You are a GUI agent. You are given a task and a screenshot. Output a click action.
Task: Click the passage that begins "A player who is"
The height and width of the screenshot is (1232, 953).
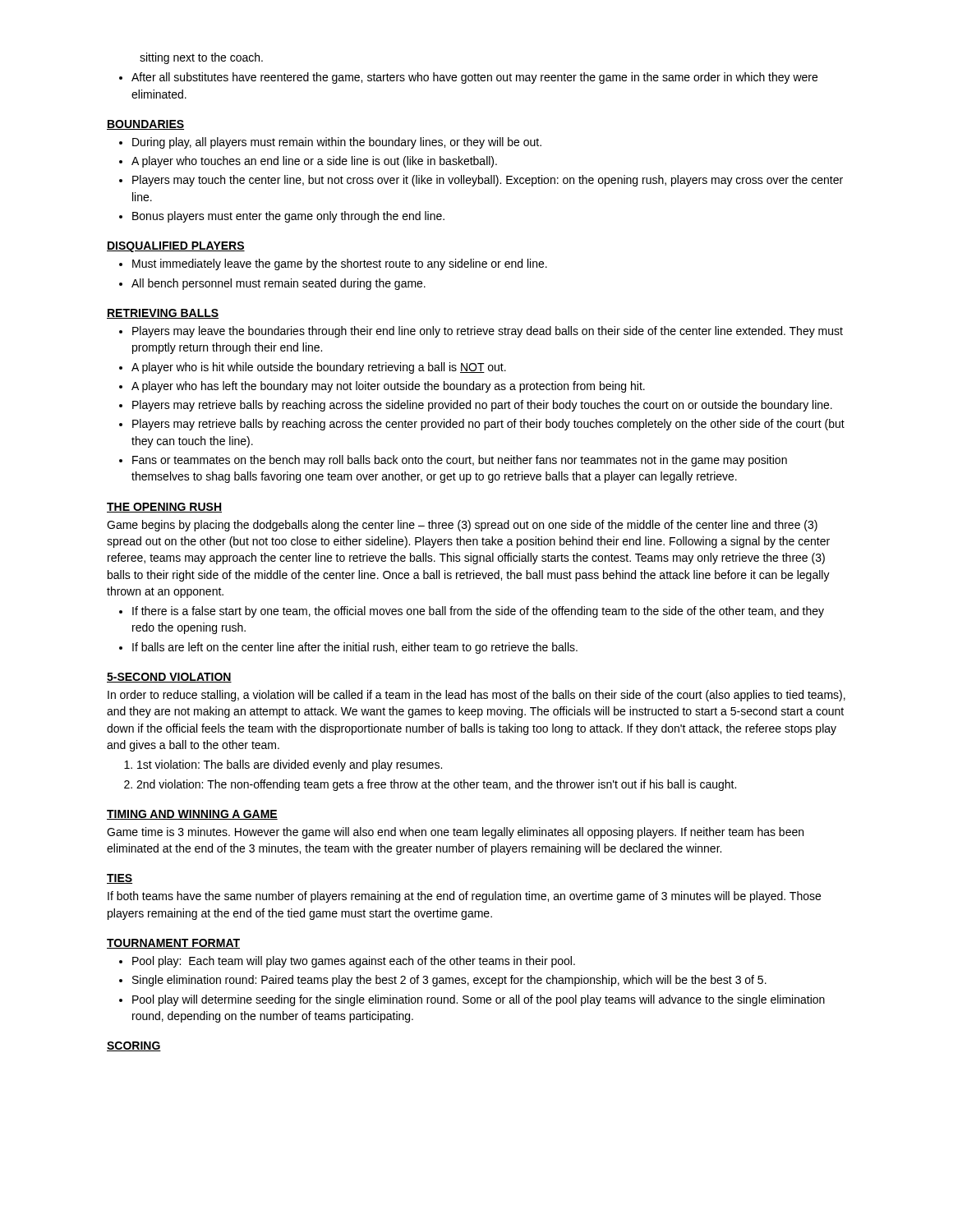[x=489, y=367]
